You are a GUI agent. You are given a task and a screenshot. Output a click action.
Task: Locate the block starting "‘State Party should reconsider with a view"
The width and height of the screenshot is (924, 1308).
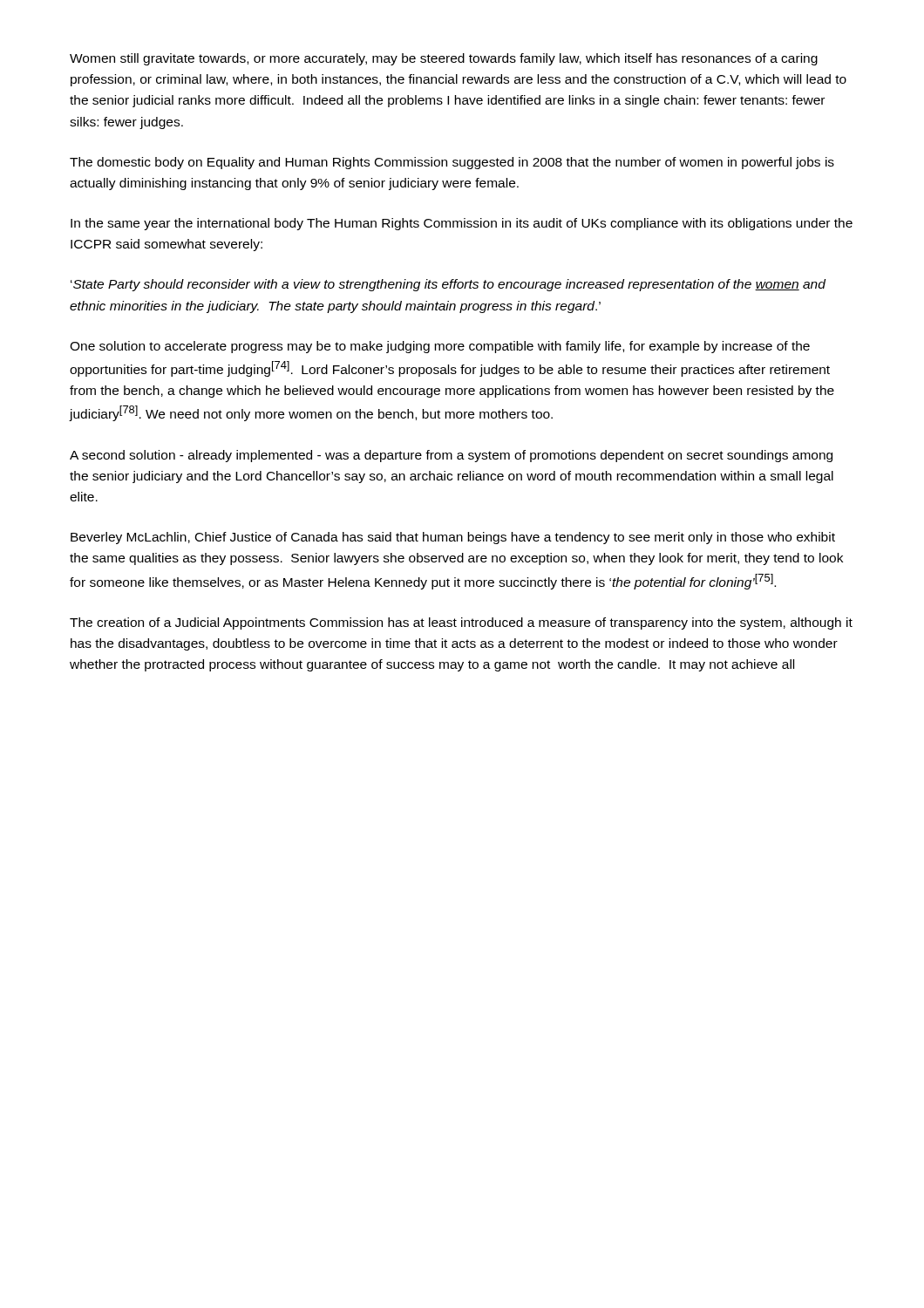click(448, 295)
